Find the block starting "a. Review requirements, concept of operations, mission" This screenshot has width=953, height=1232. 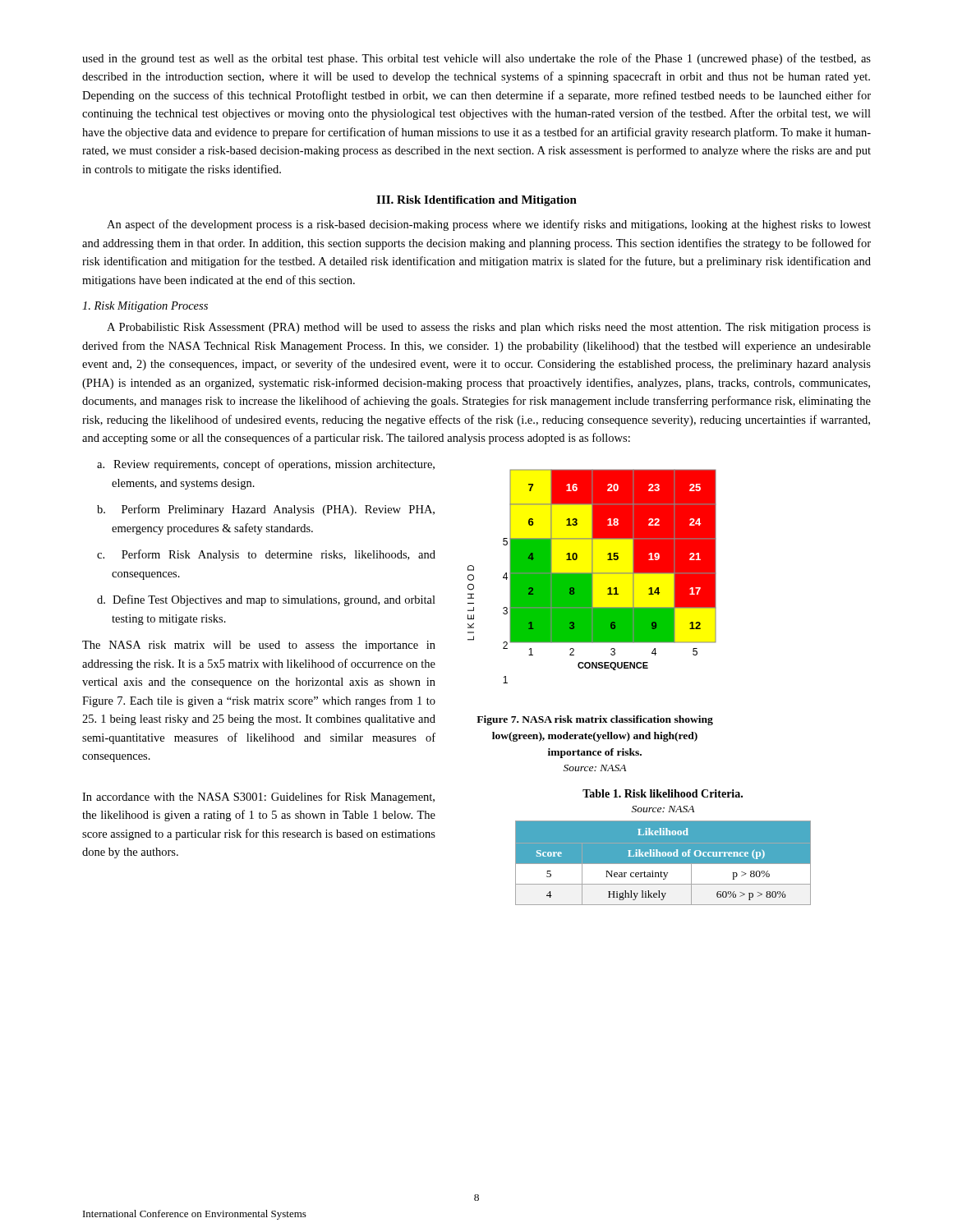pos(266,474)
